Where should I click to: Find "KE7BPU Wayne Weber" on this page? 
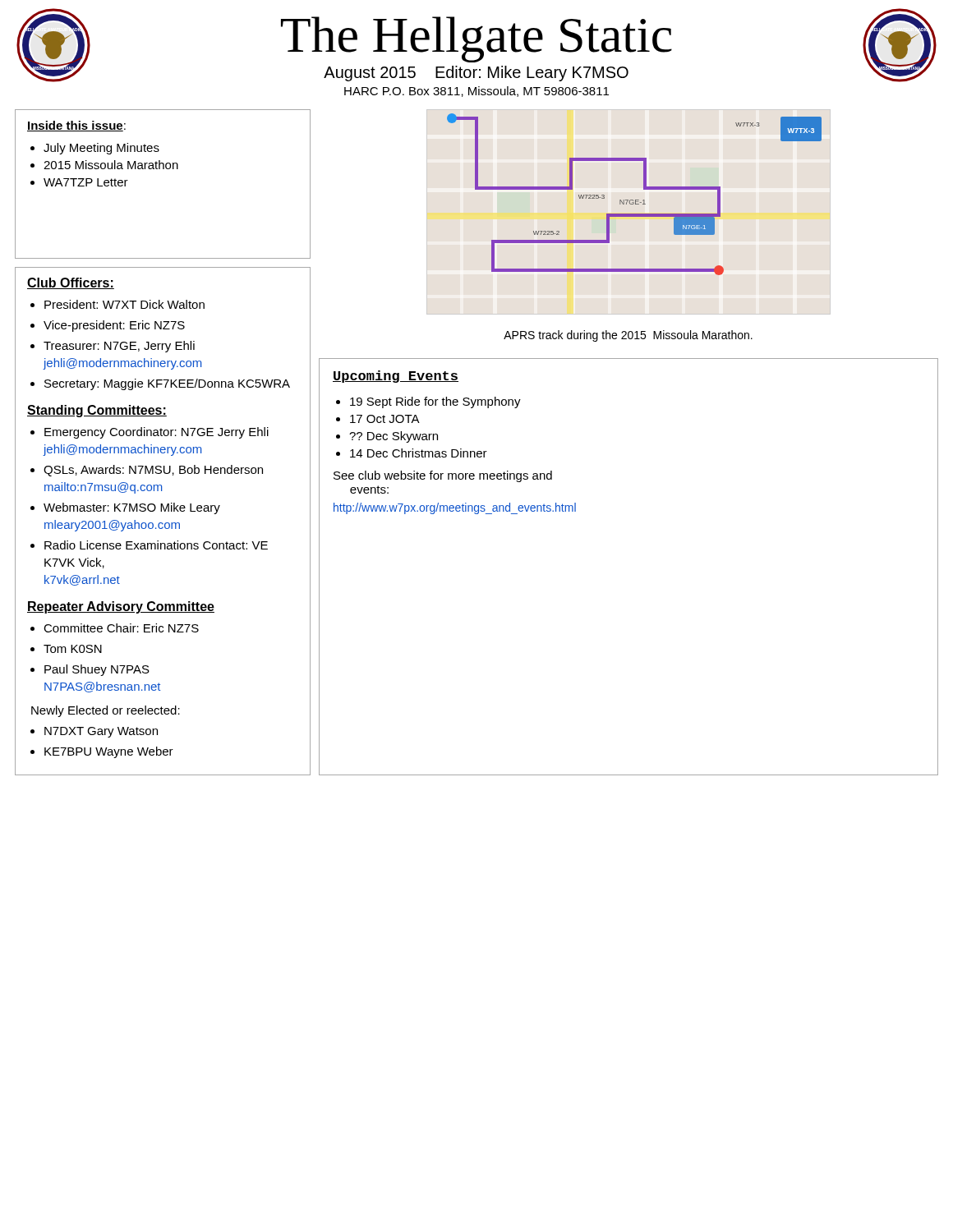[x=108, y=751]
